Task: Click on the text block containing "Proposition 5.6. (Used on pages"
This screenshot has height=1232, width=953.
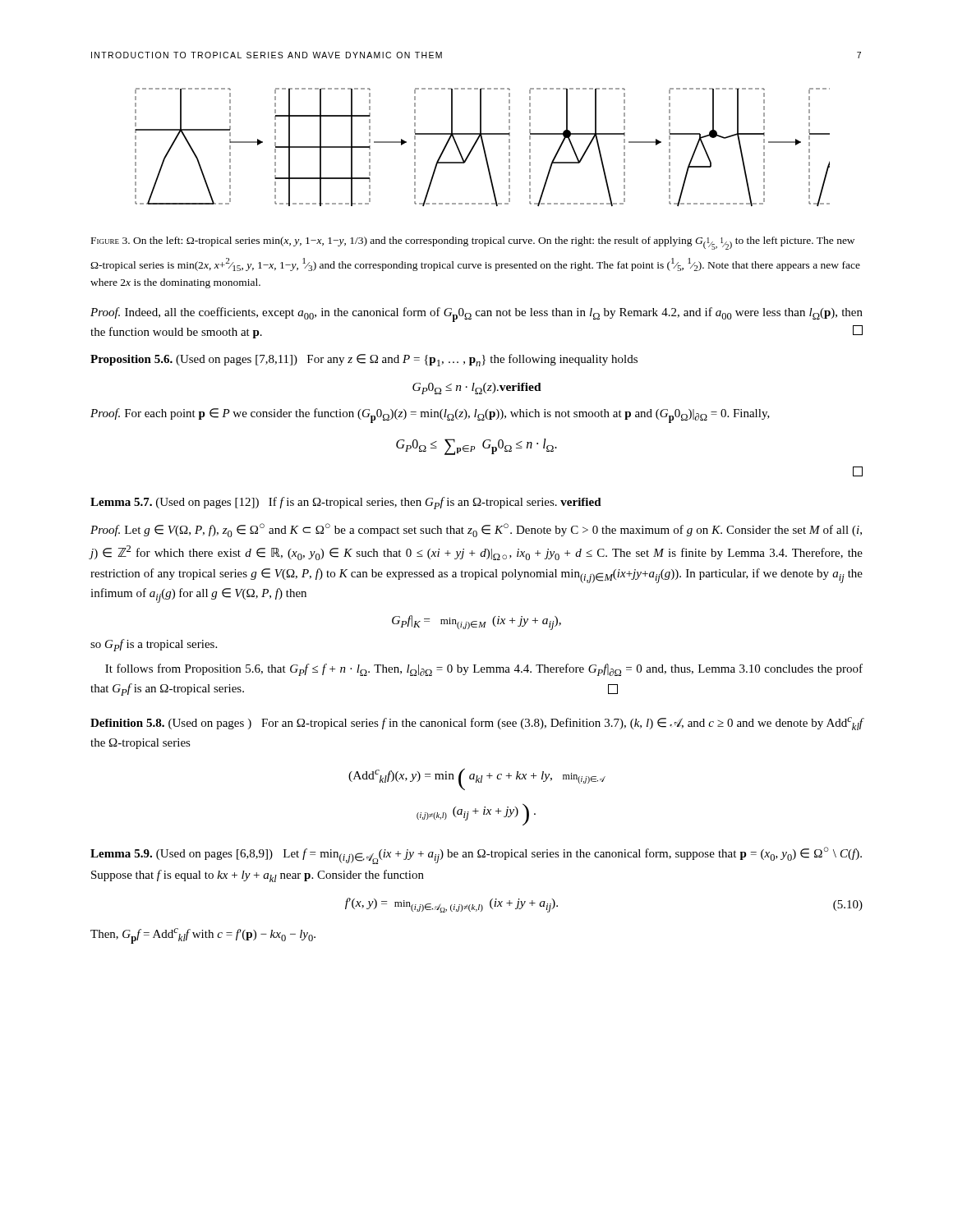Action: pos(364,361)
